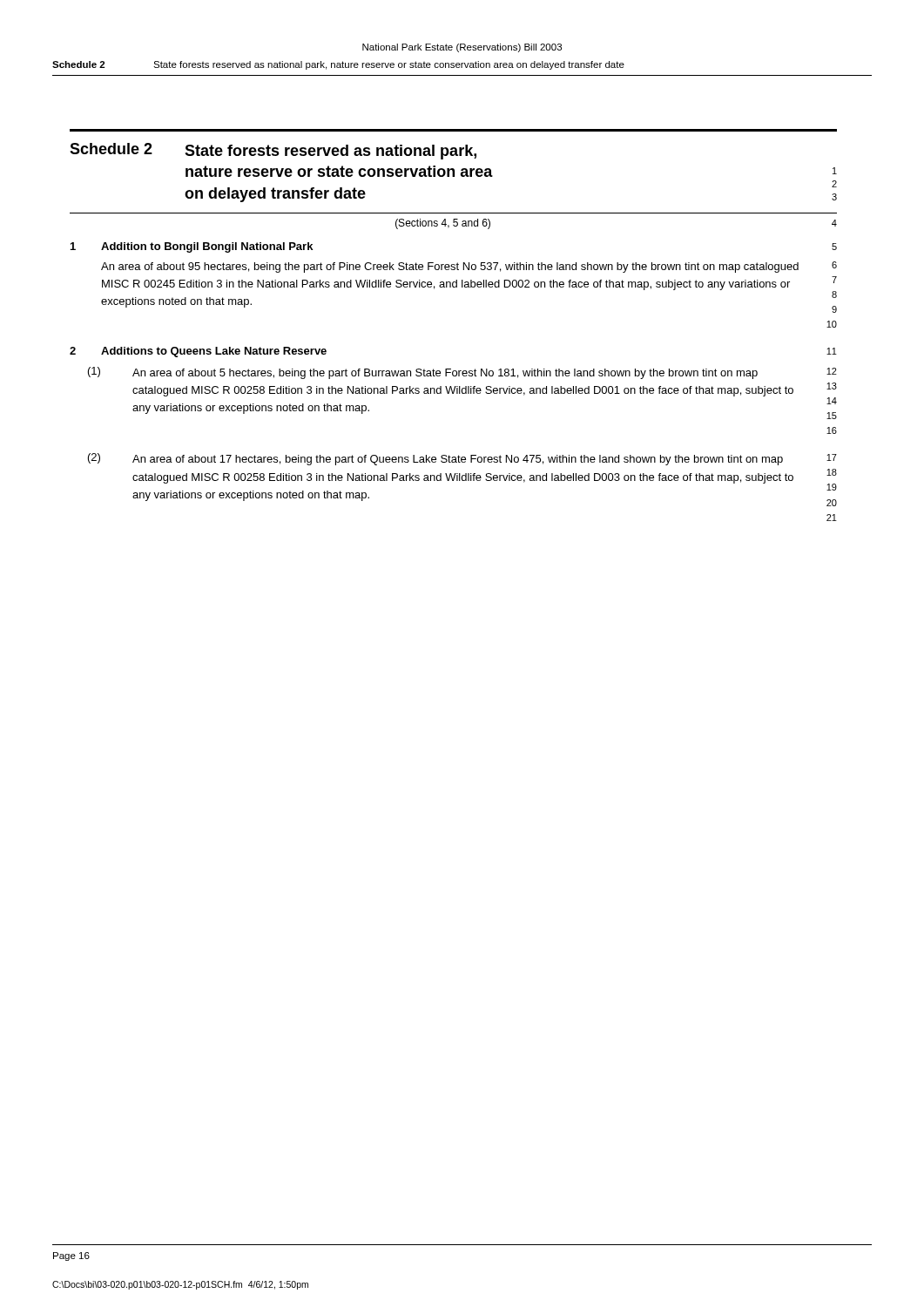Where is the passage that starts "(2) An area of about 17"?
The width and height of the screenshot is (924, 1307).
(x=453, y=488)
